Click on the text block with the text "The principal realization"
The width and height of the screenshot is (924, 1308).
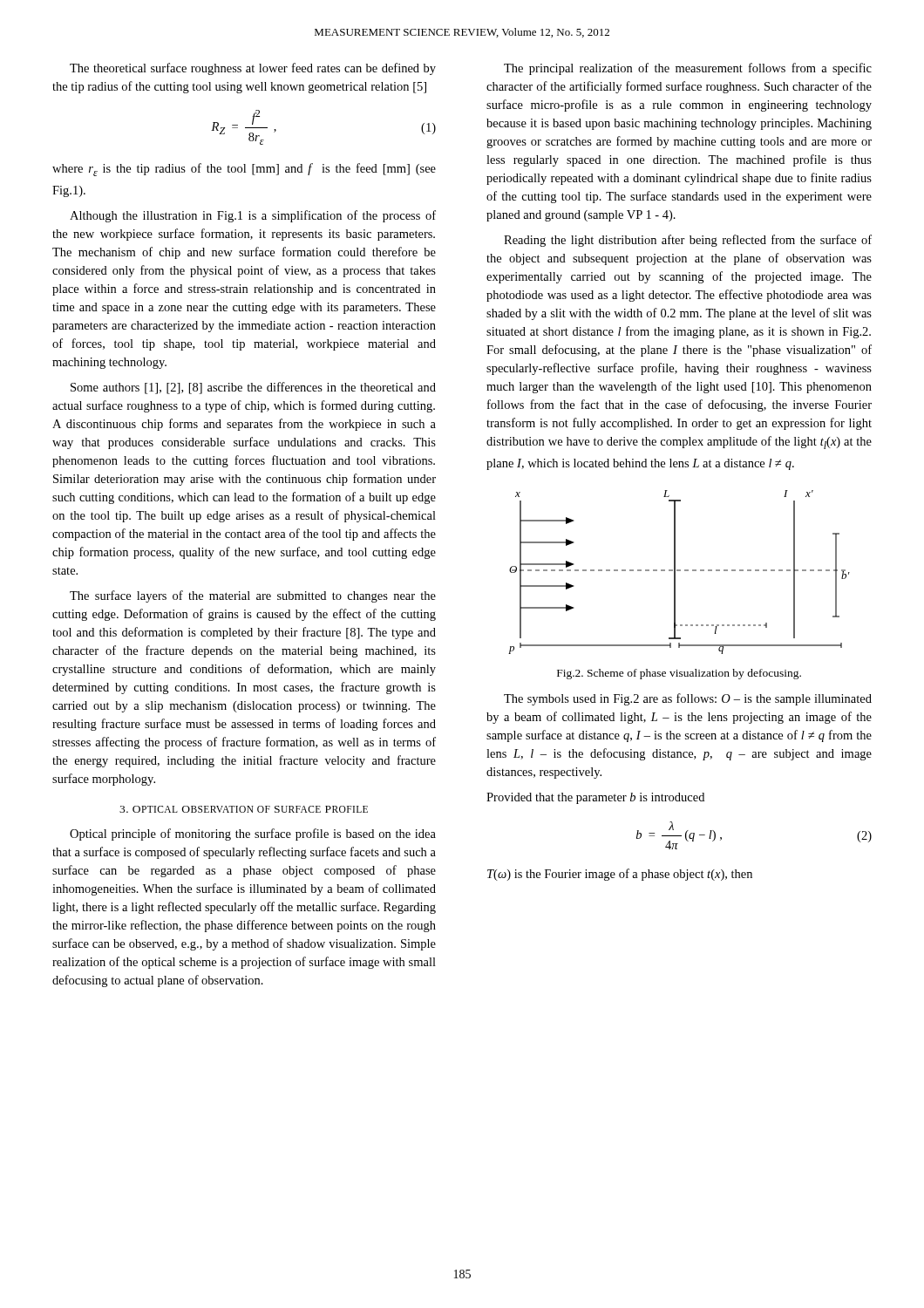point(679,142)
